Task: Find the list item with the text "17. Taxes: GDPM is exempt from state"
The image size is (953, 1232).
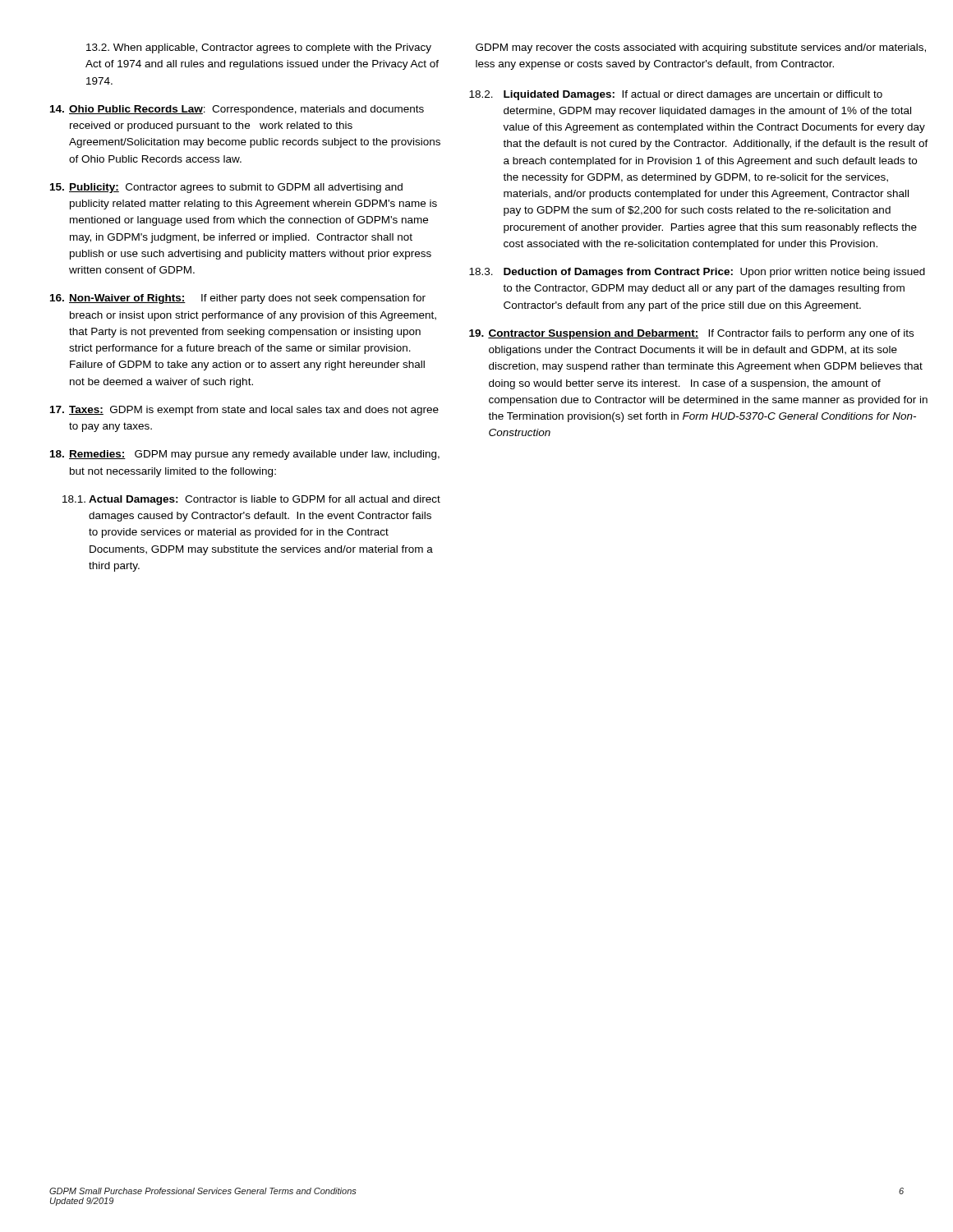Action: point(246,418)
